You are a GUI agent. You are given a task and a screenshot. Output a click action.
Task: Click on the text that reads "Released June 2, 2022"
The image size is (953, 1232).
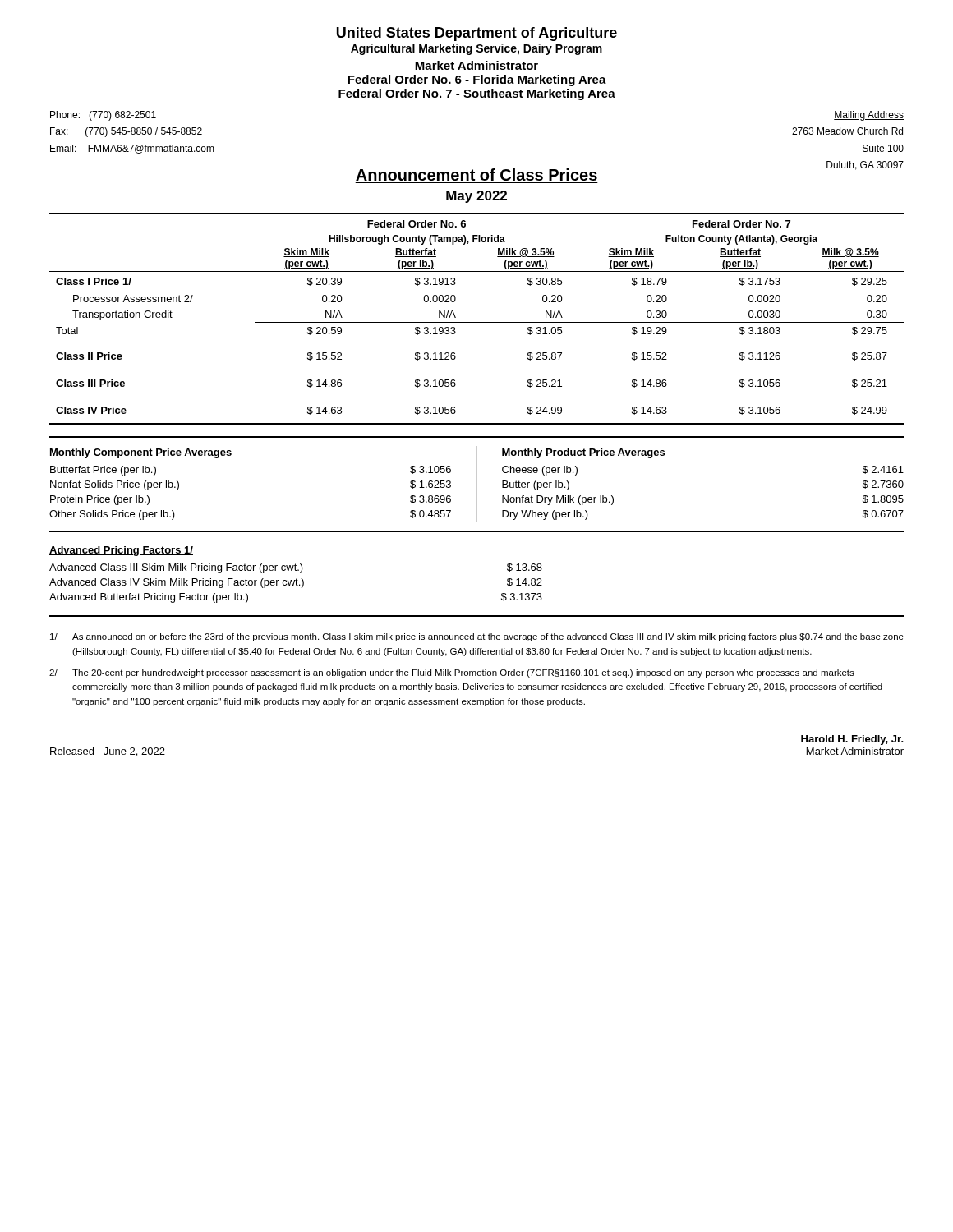(107, 751)
